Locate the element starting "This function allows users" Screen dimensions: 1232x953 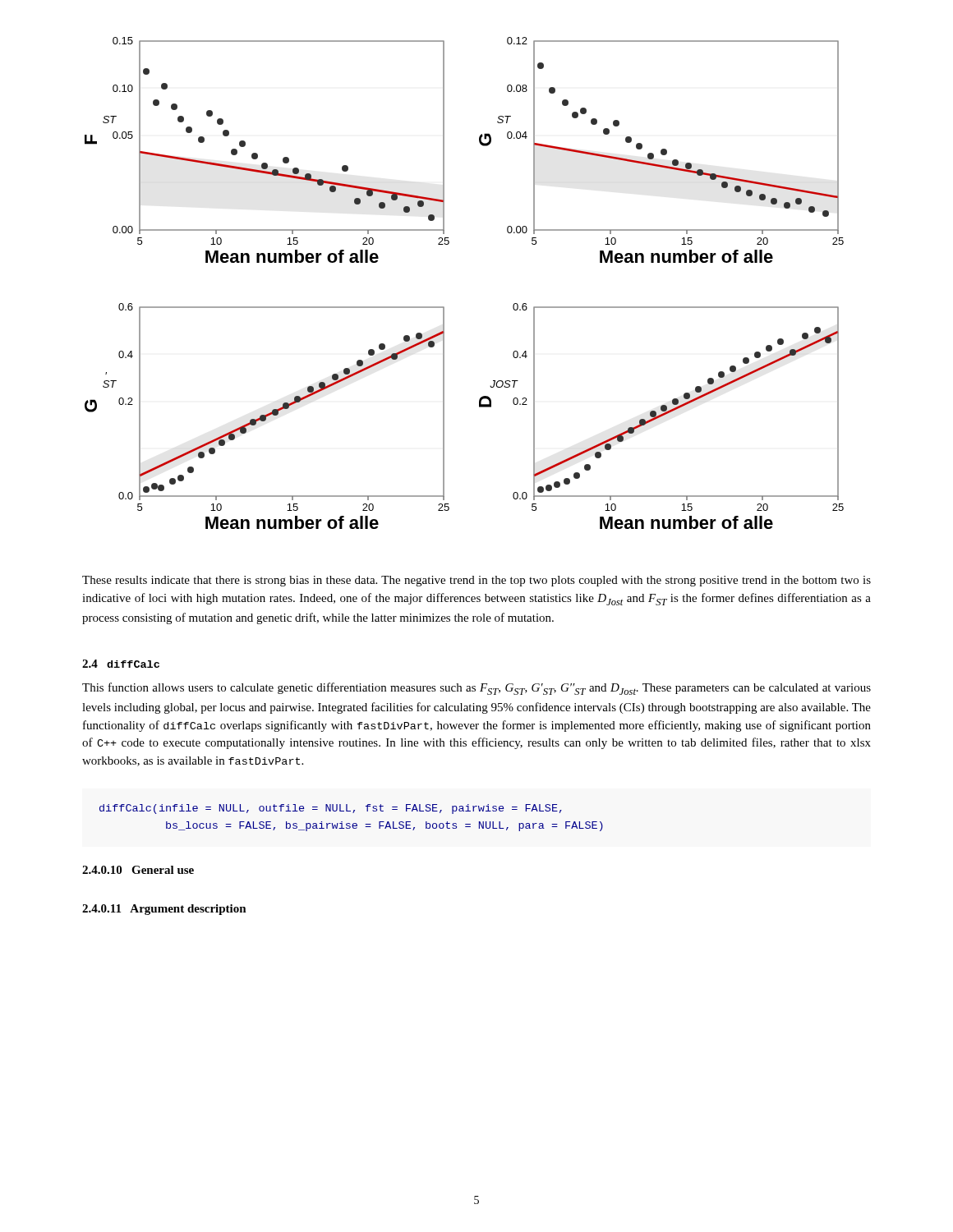click(476, 724)
